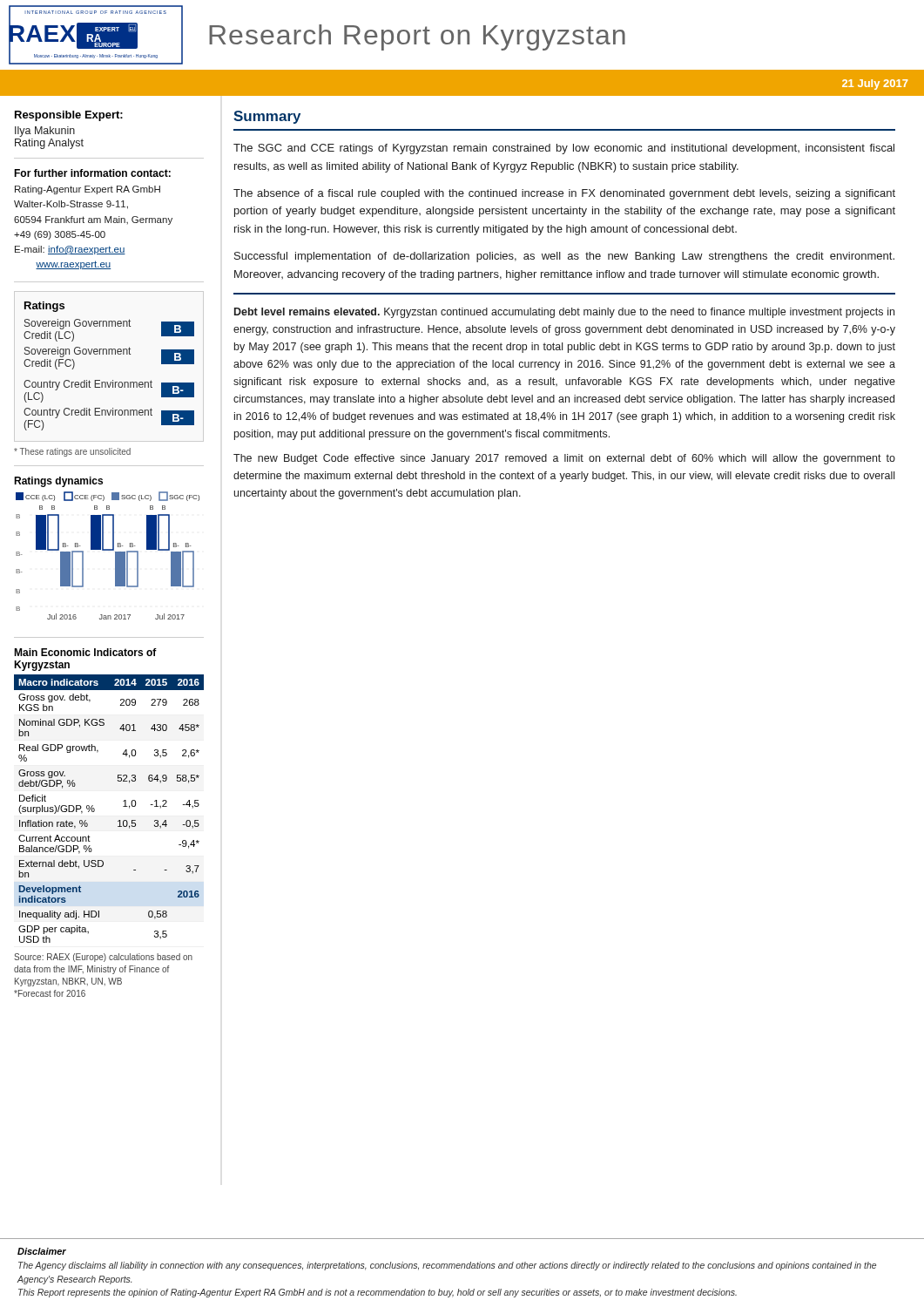Click on the table containing "Ratings Sovereign Government"
Image resolution: width=924 pixels, height=1307 pixels.
(109, 366)
